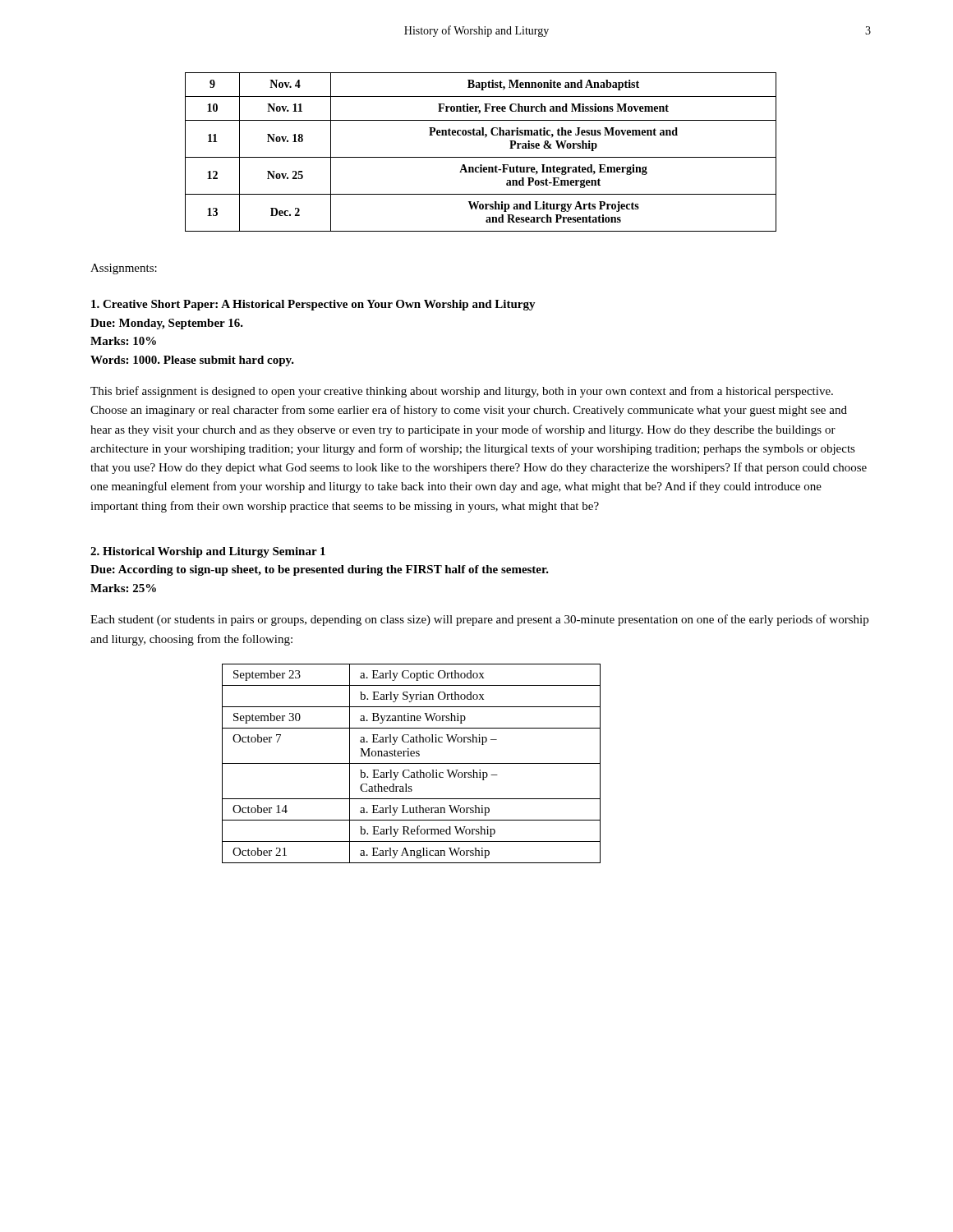The height and width of the screenshot is (1232, 953).
Task: Select the table that reads "Frontier, Free Church and Missions"
Action: pyautogui.click(x=481, y=152)
